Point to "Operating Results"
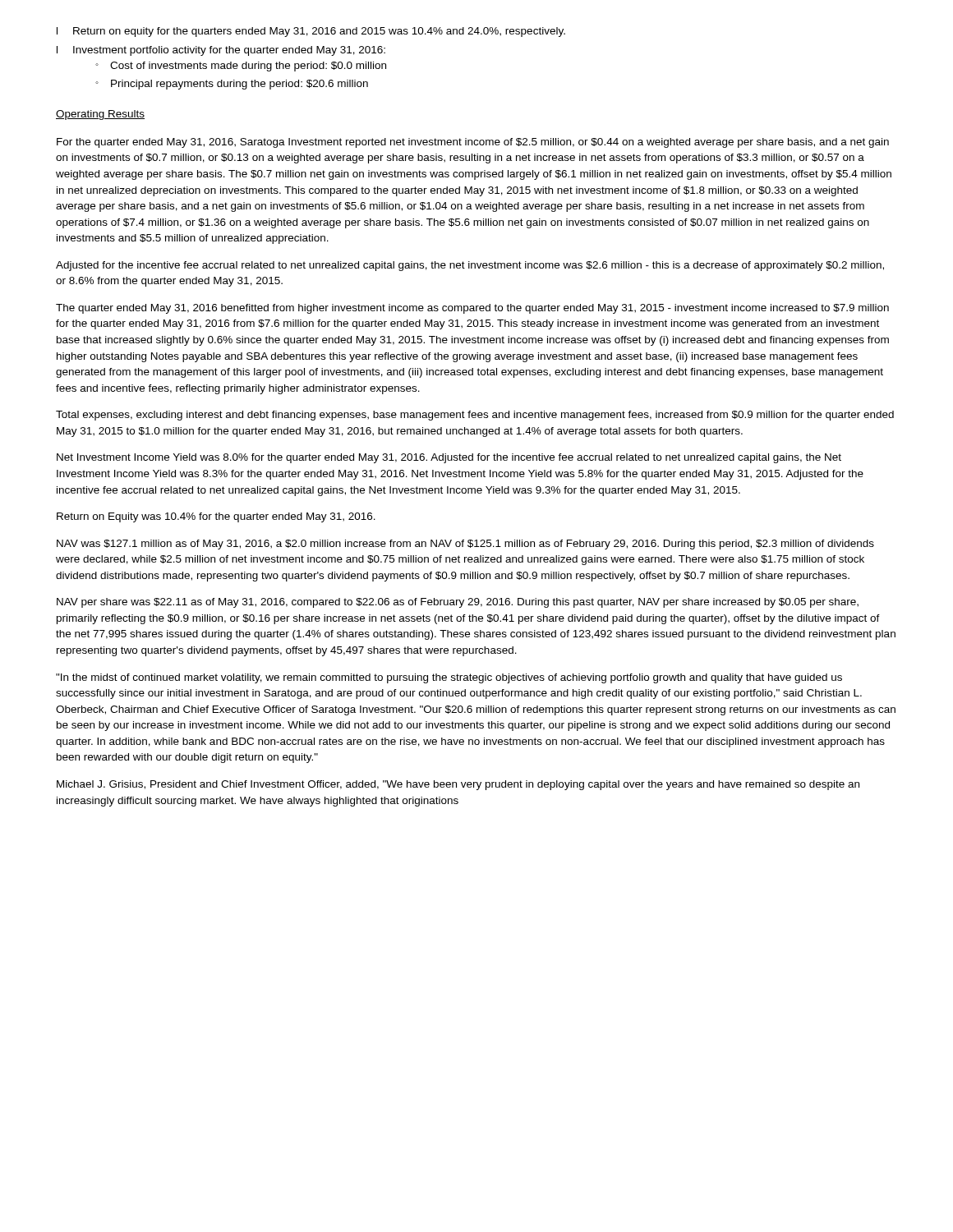Viewport: 953px width, 1232px height. pos(100,114)
